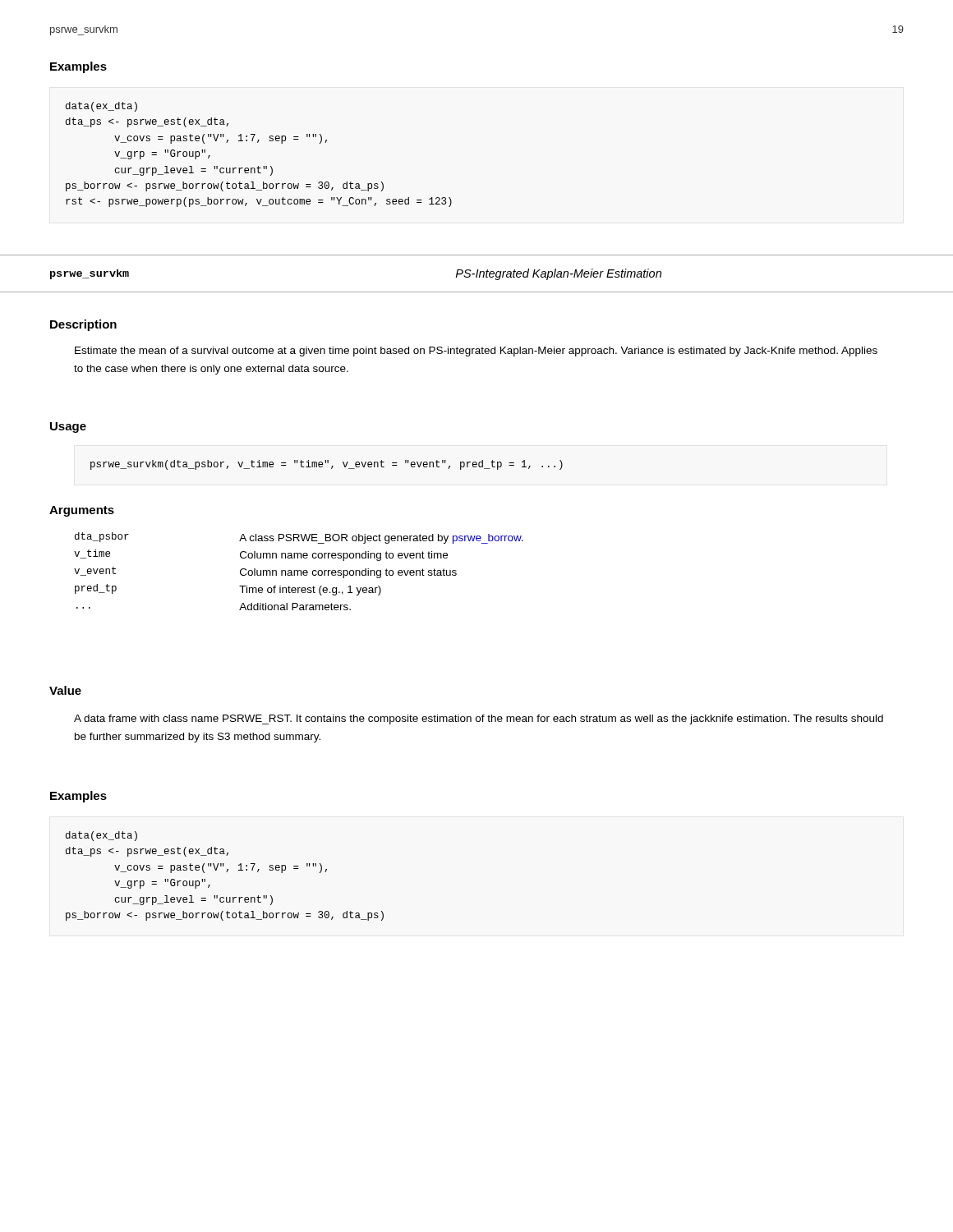Point to the passage starting "psrwe_survkm(dta_psbor, v_time = "time", v_event"
This screenshot has height=1232, width=953.
coord(481,465)
